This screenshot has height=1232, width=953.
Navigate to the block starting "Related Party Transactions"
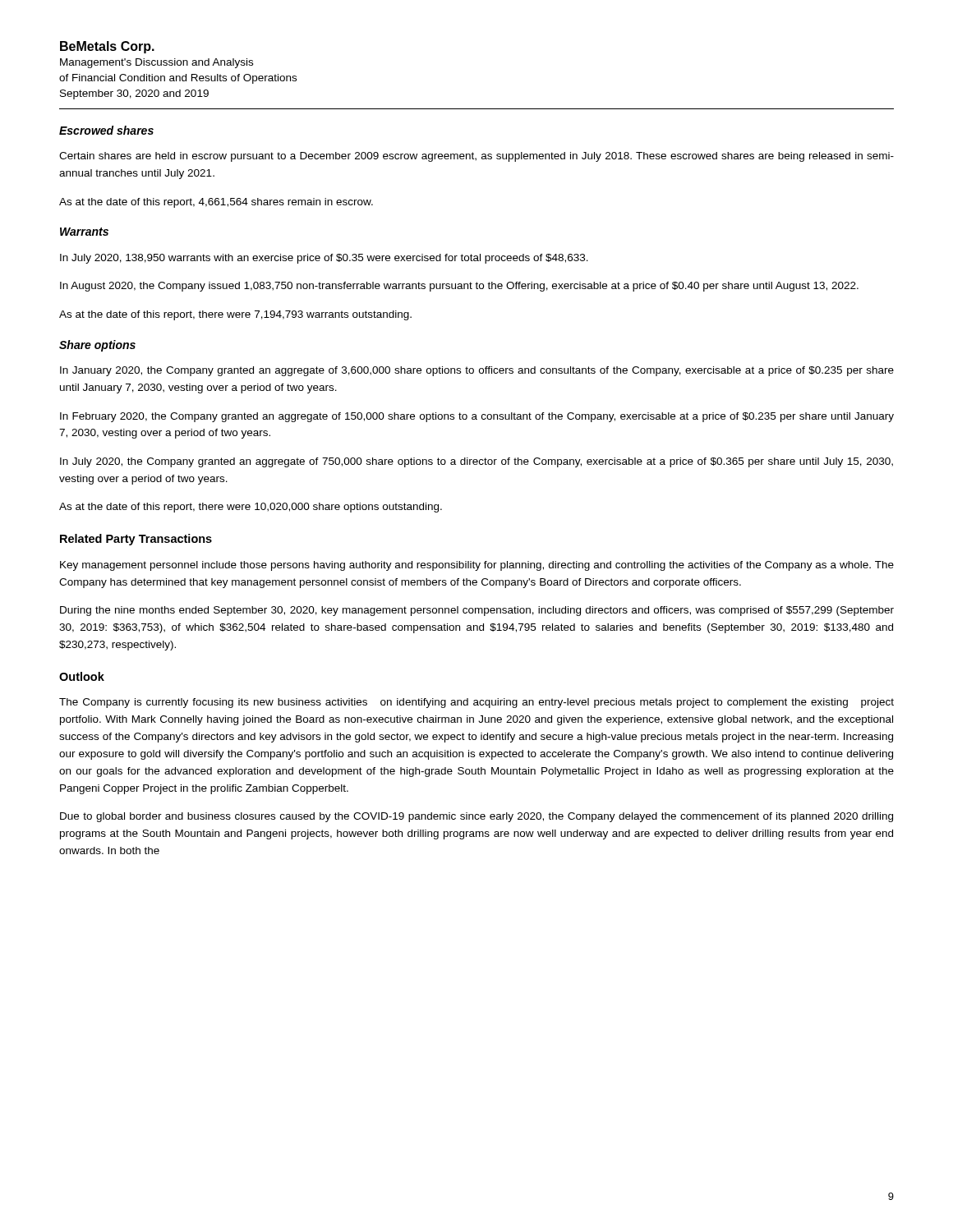[x=136, y=540]
